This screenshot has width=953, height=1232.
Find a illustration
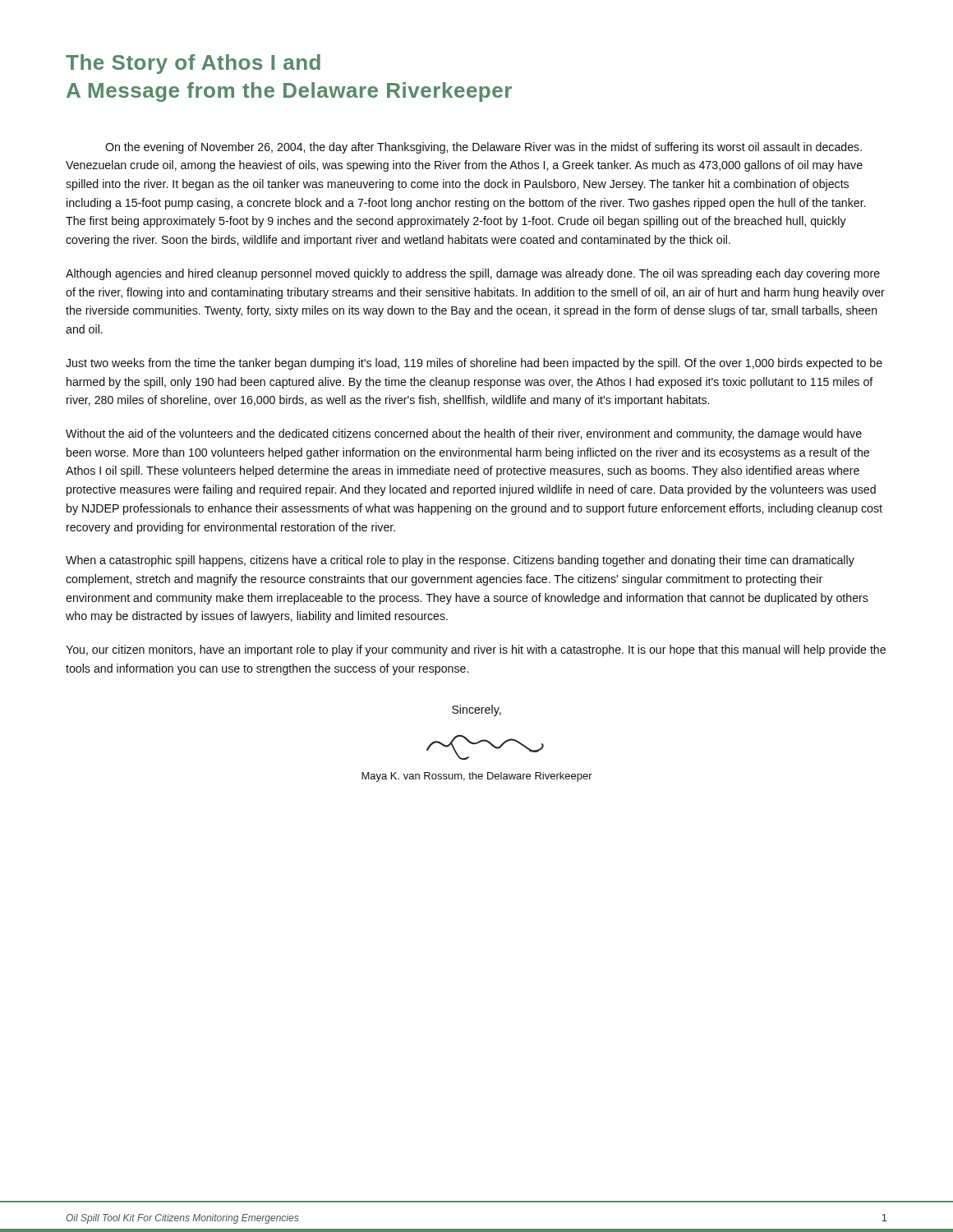point(476,743)
